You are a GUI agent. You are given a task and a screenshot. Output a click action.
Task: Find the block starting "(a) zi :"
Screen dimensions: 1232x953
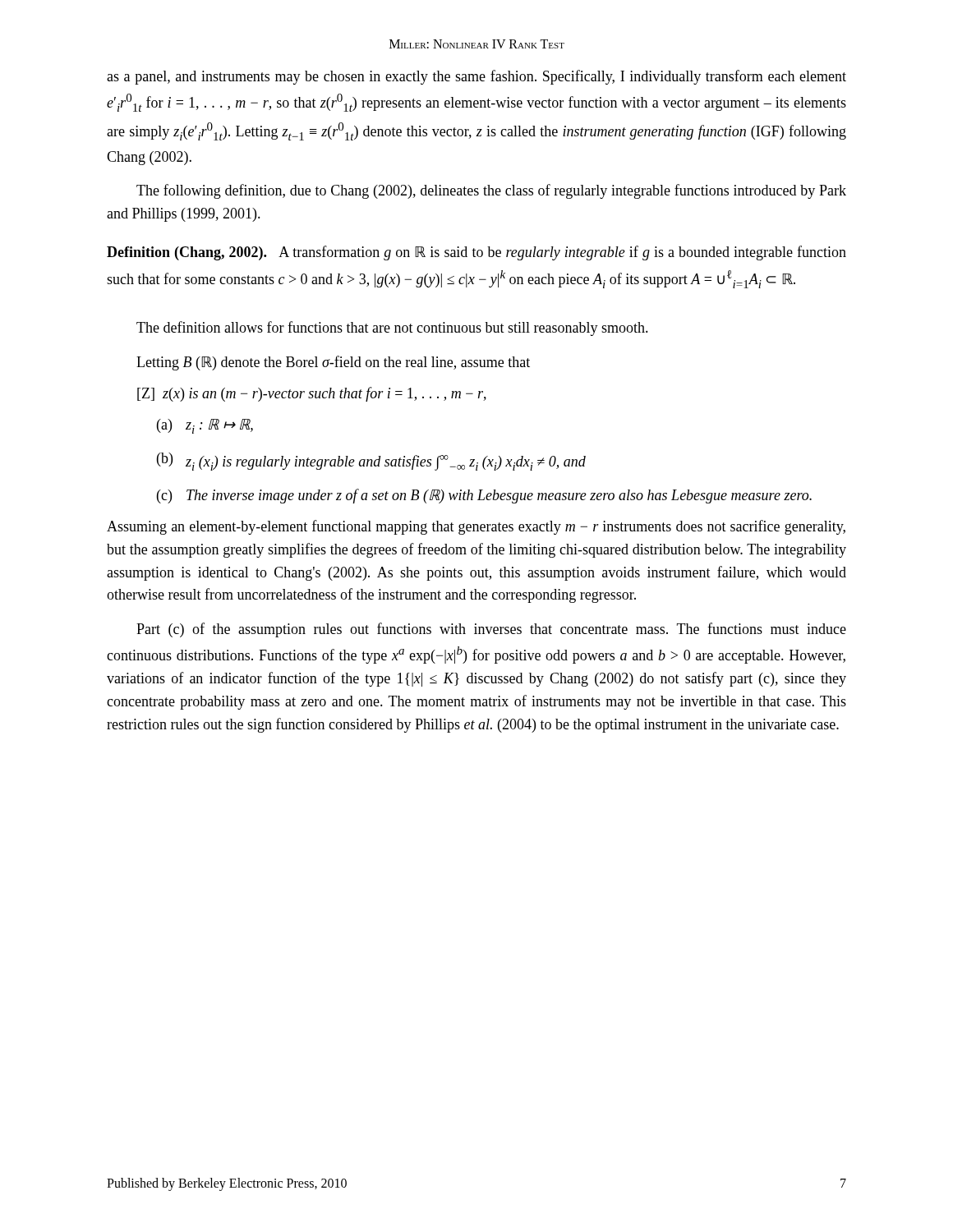(x=205, y=426)
